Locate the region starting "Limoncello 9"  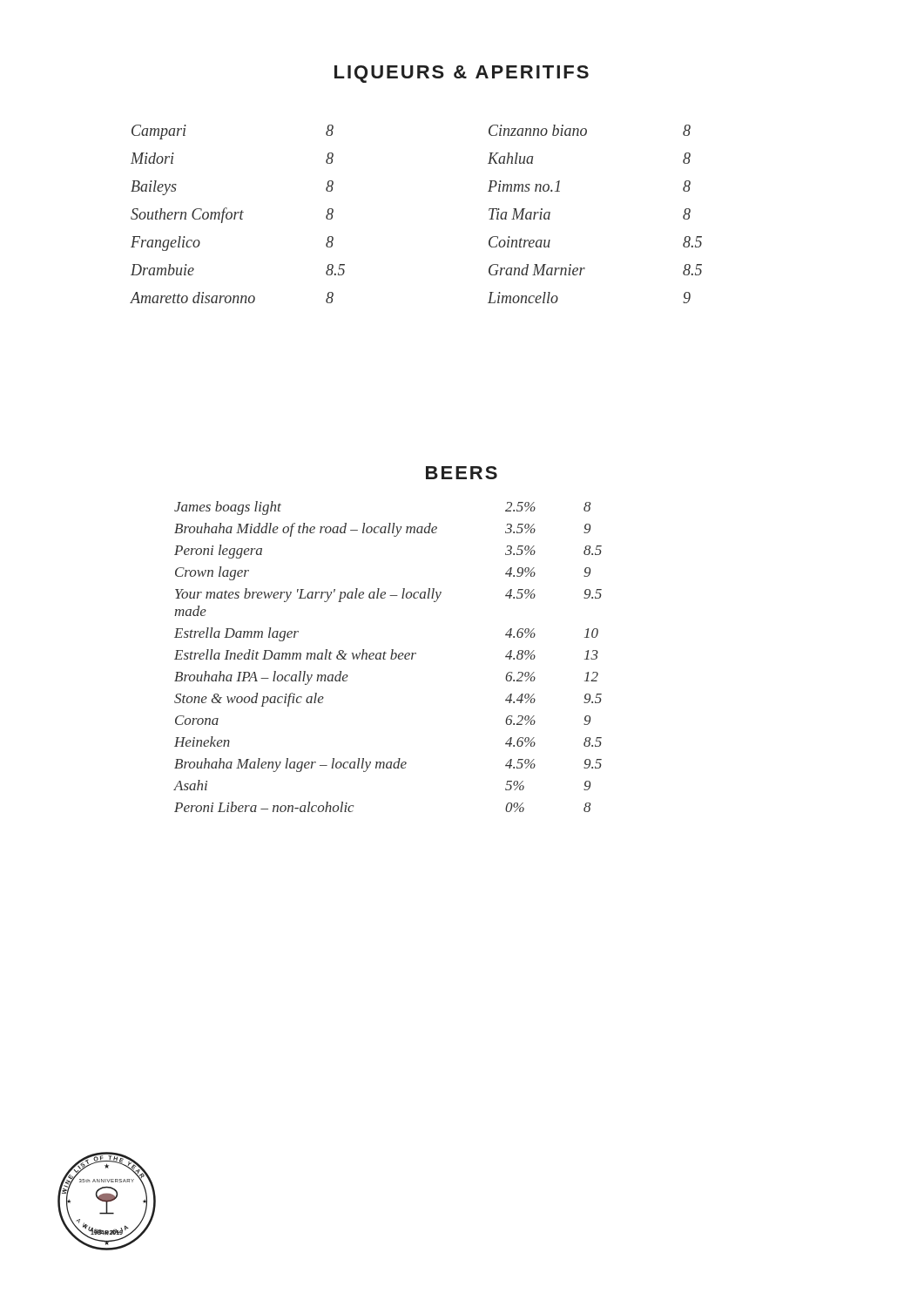pyautogui.click(x=519, y=298)
